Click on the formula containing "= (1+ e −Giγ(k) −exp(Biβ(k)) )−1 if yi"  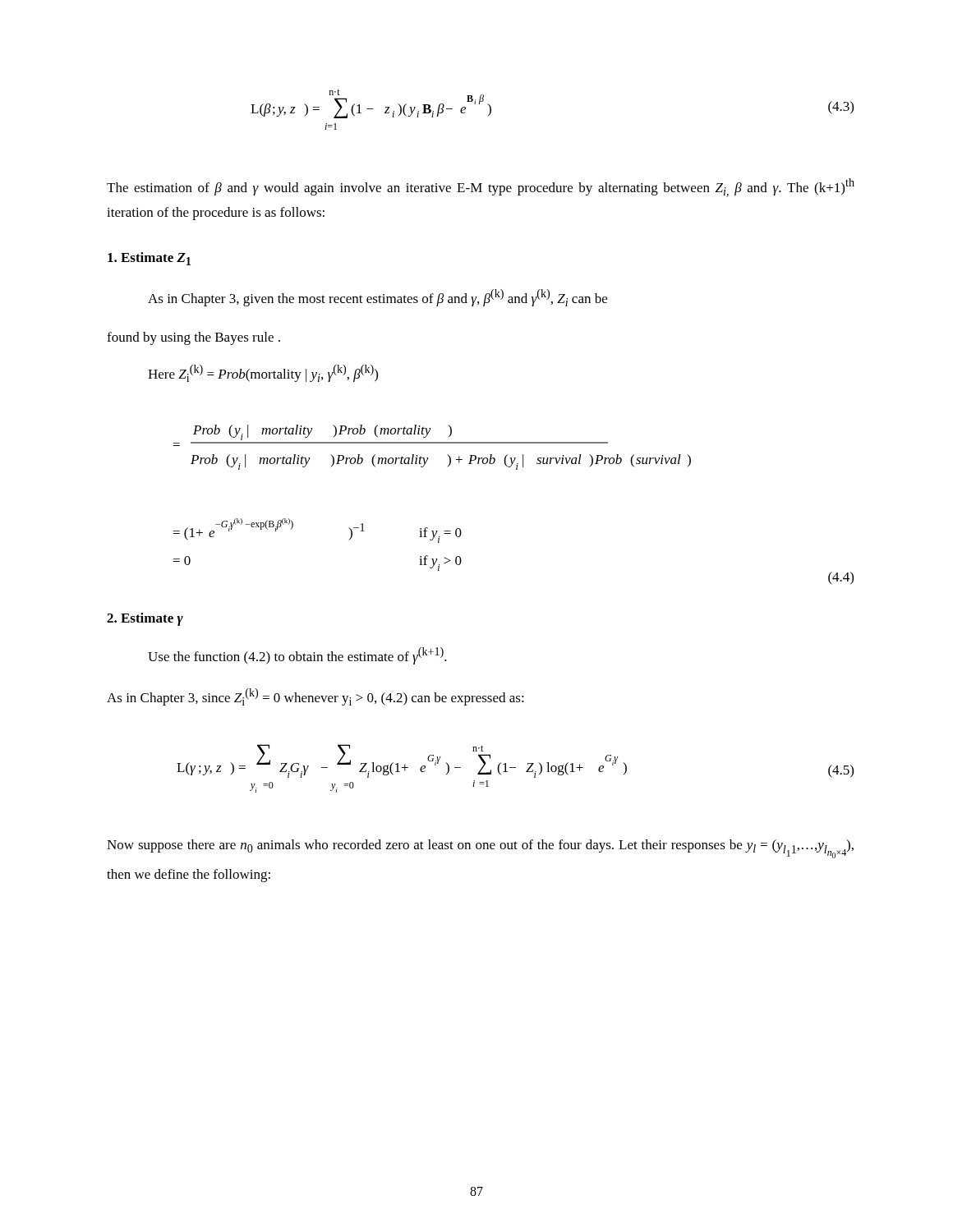click(231, 529)
